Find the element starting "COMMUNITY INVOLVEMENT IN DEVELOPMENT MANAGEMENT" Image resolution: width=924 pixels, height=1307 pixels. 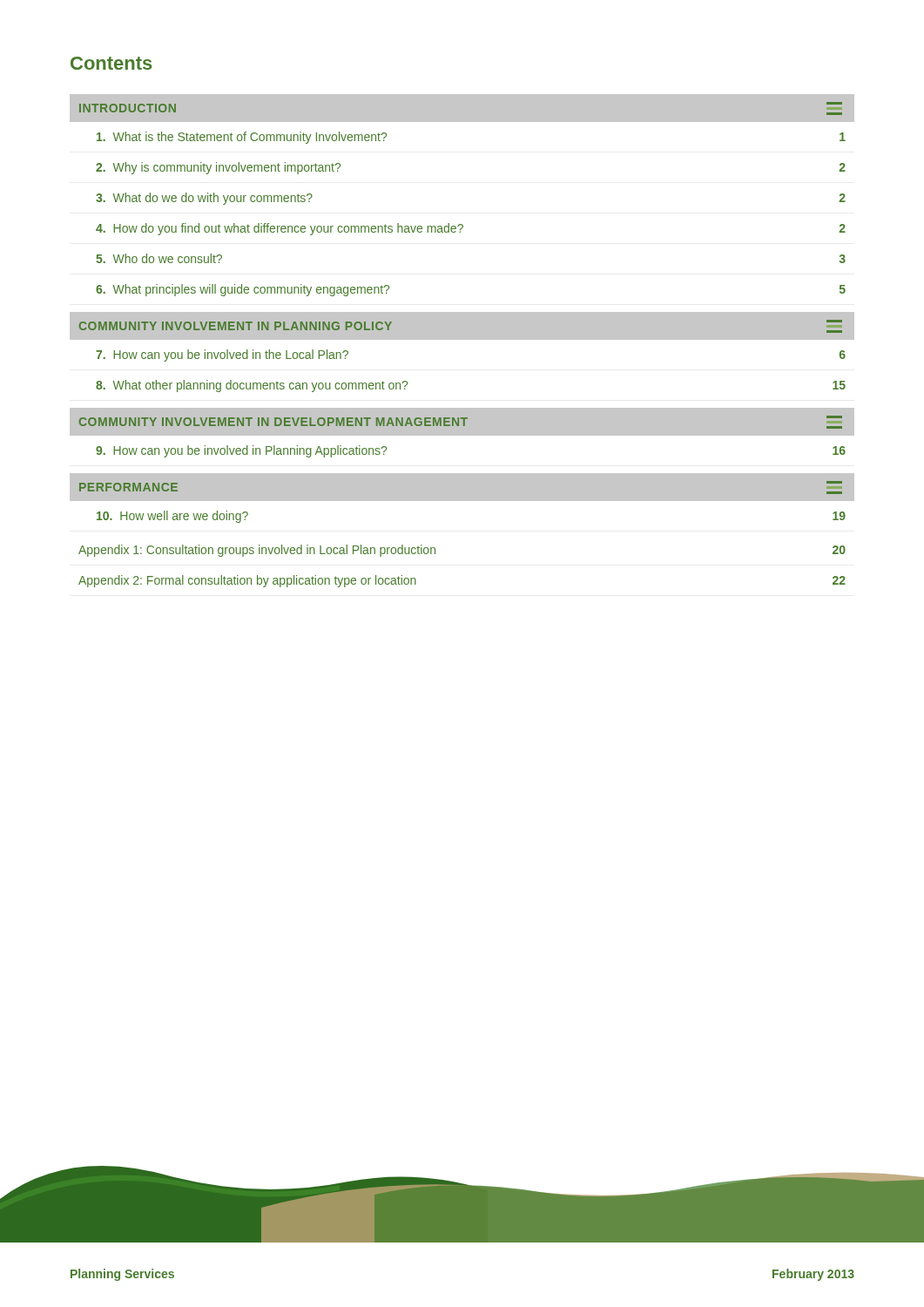point(460,422)
